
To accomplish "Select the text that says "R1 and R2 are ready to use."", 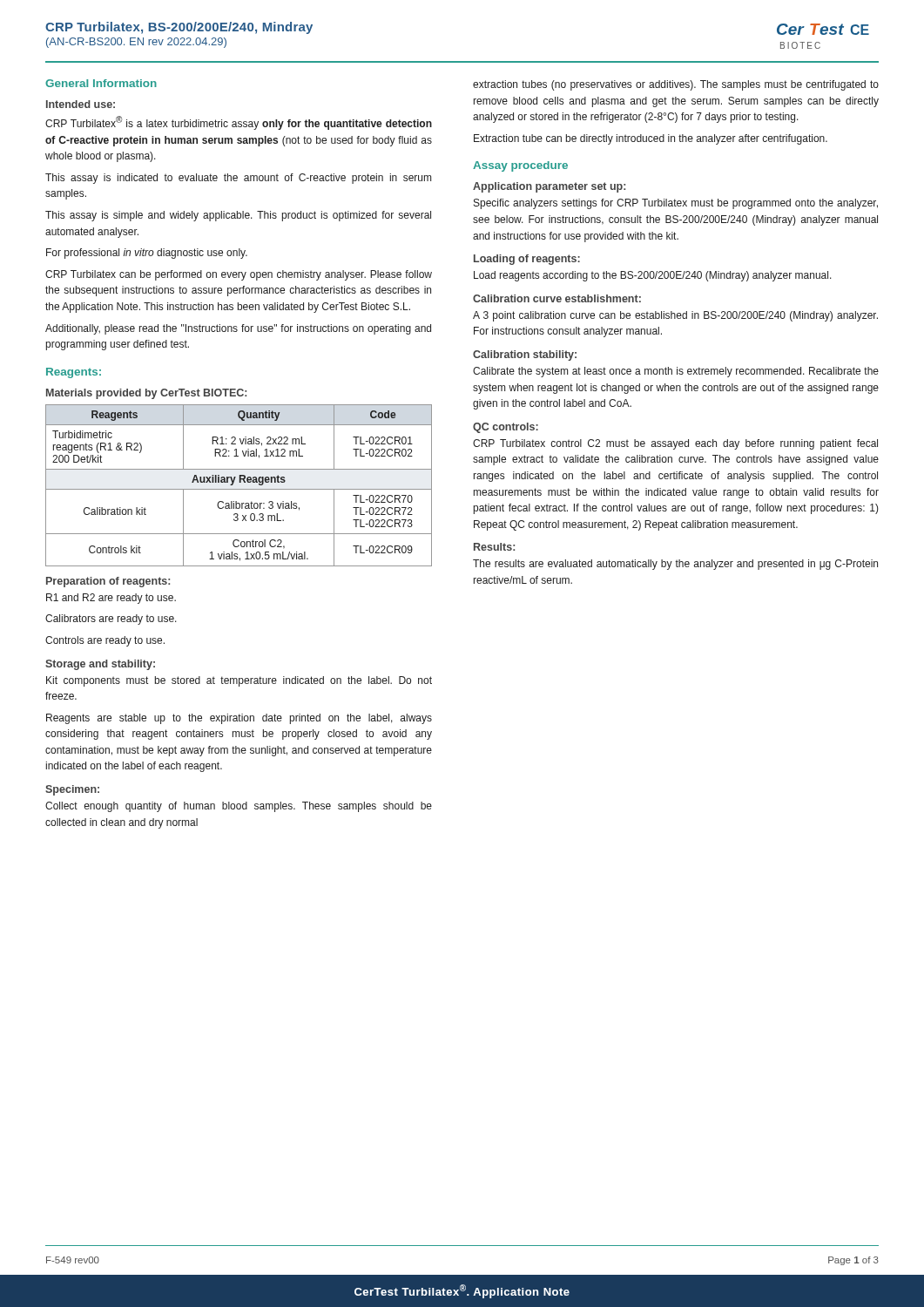I will click(111, 597).
